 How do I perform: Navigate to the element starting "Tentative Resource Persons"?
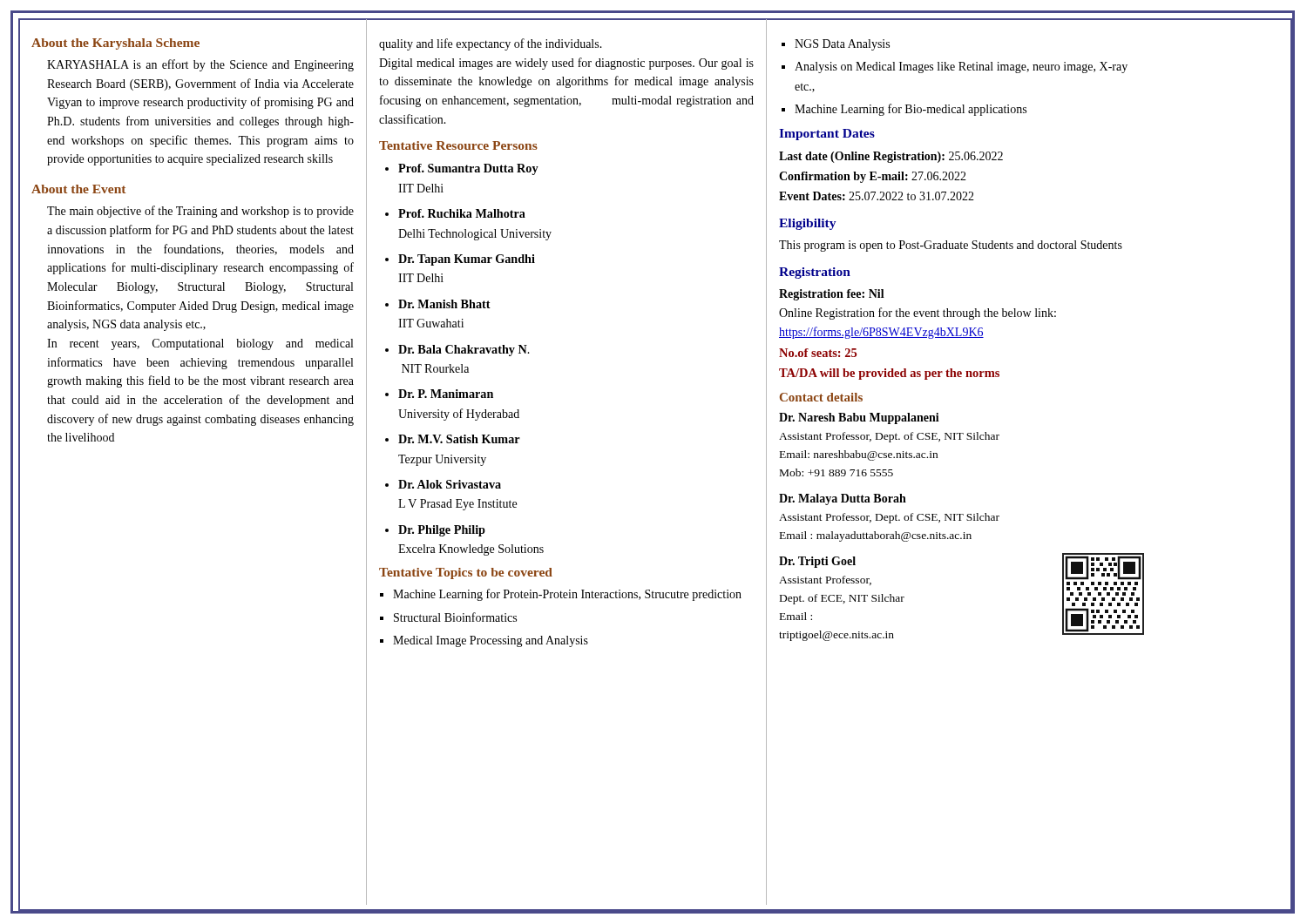point(458,145)
